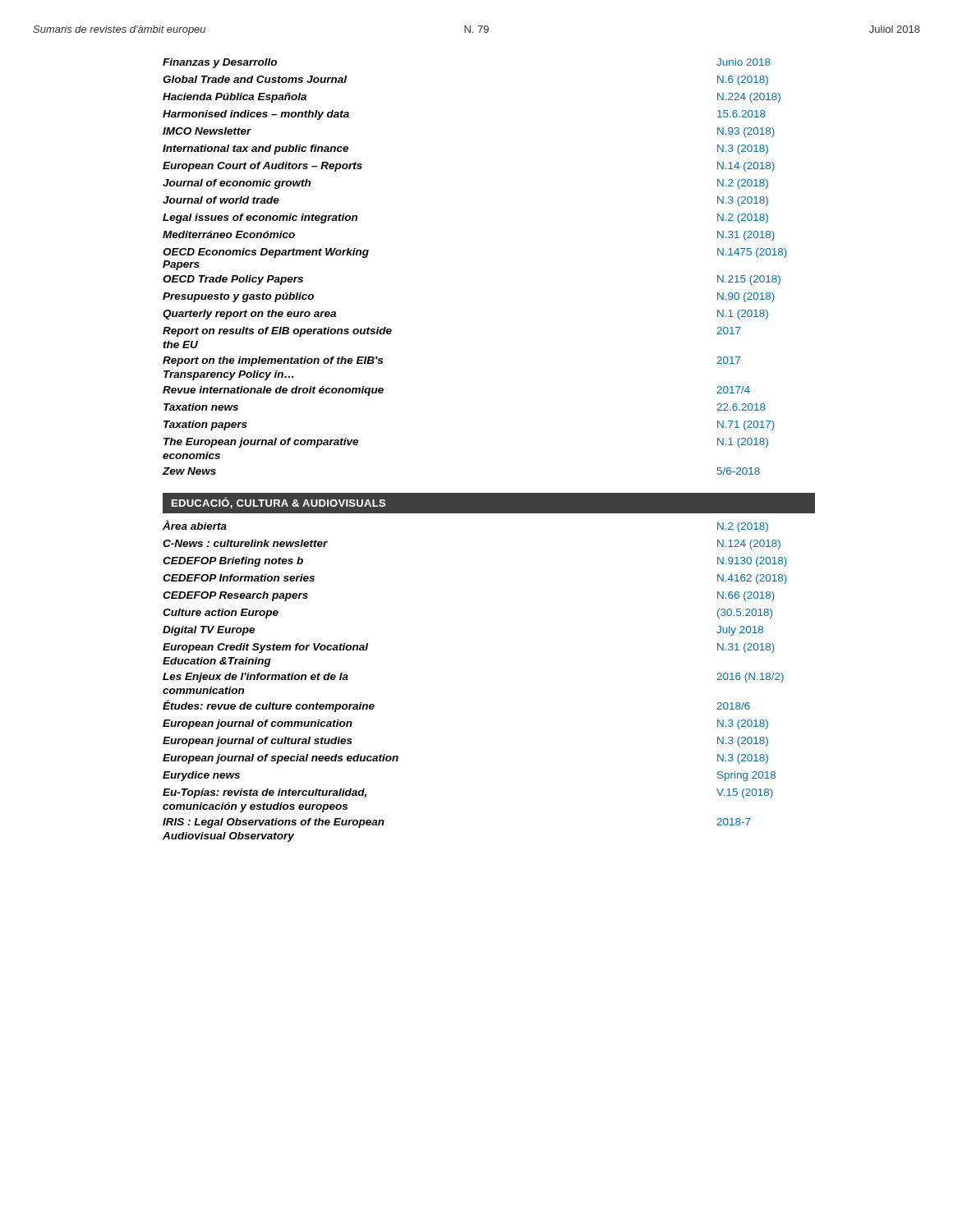This screenshot has width=953, height=1232.
Task: Click on the passage starting "Presupuesto y gasto público N.90 (2018)"
Action: [236, 297]
